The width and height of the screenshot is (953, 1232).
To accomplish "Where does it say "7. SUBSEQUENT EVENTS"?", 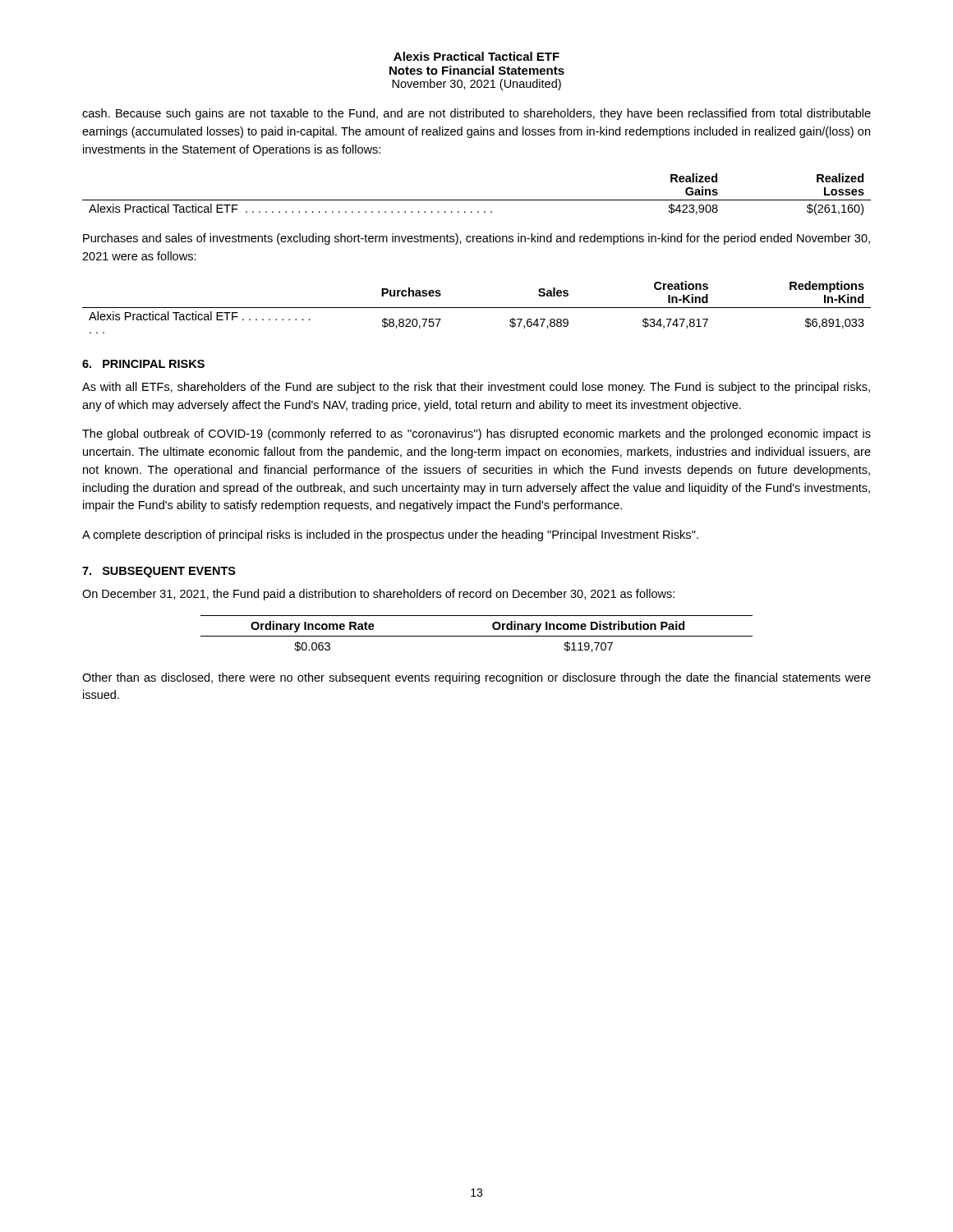I will point(159,571).
